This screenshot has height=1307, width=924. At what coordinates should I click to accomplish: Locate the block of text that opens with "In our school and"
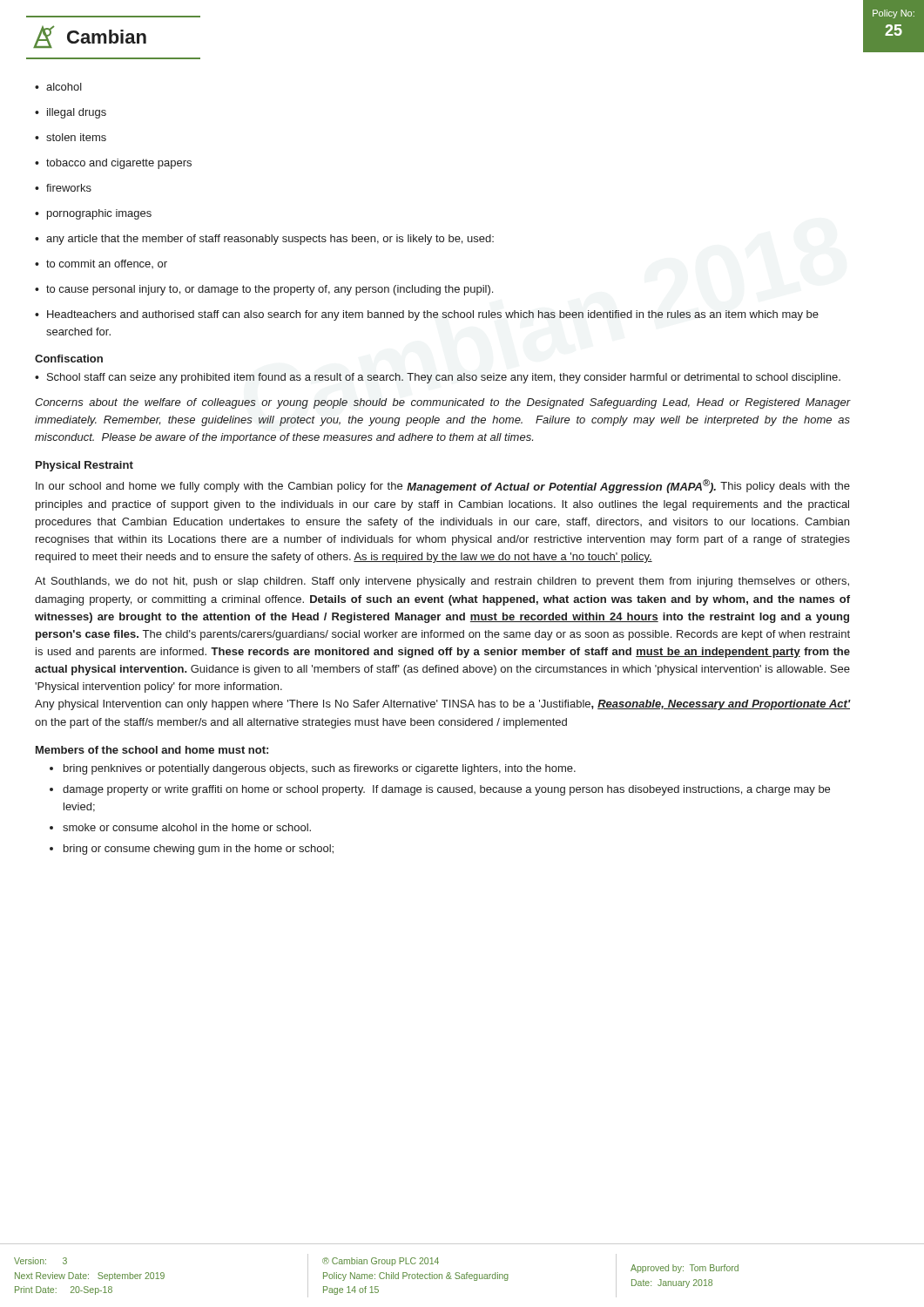point(442,520)
